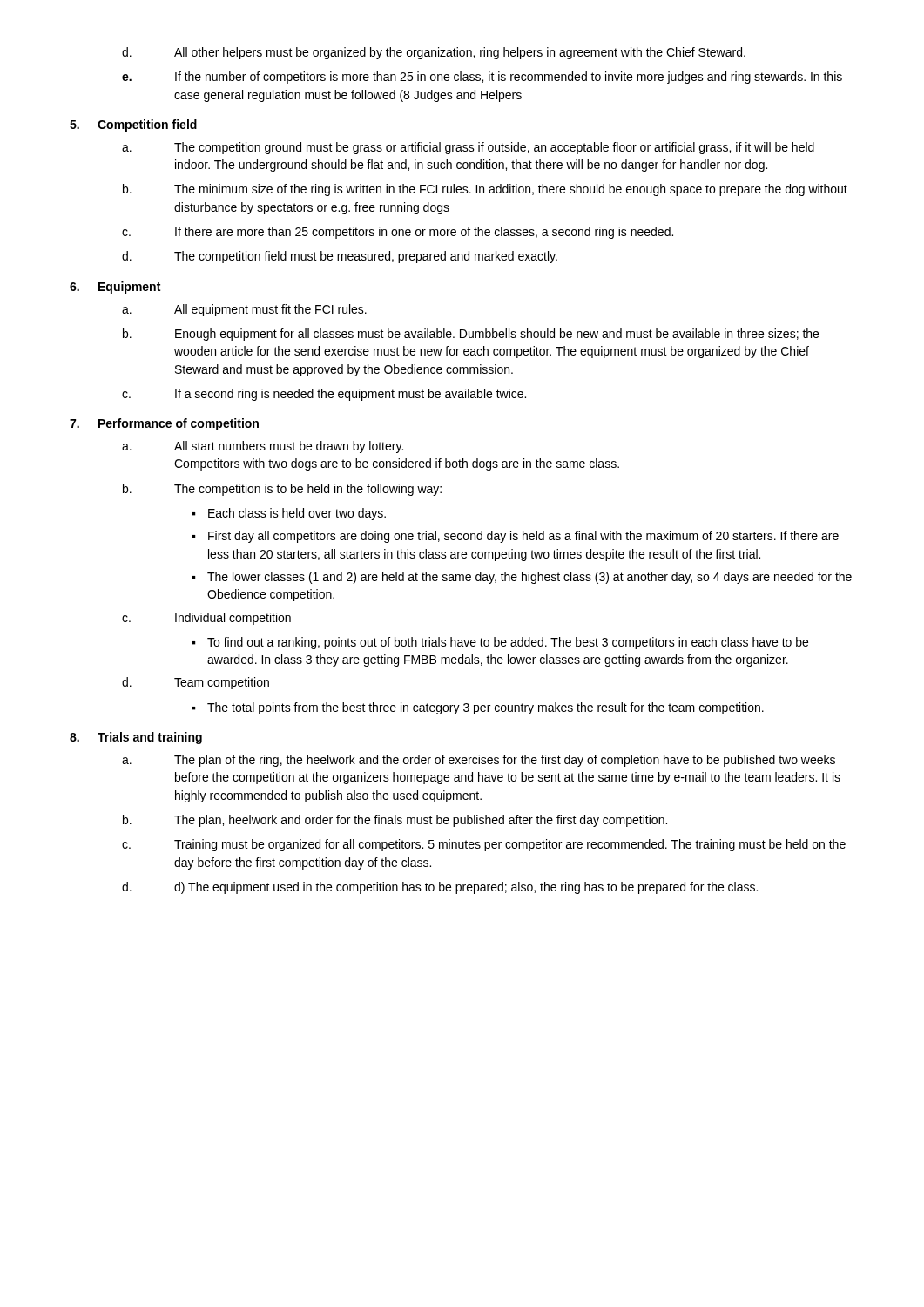Image resolution: width=924 pixels, height=1307 pixels.
Task: Select the block starting "c. Training must be organized for all competitors."
Action: tap(462, 853)
